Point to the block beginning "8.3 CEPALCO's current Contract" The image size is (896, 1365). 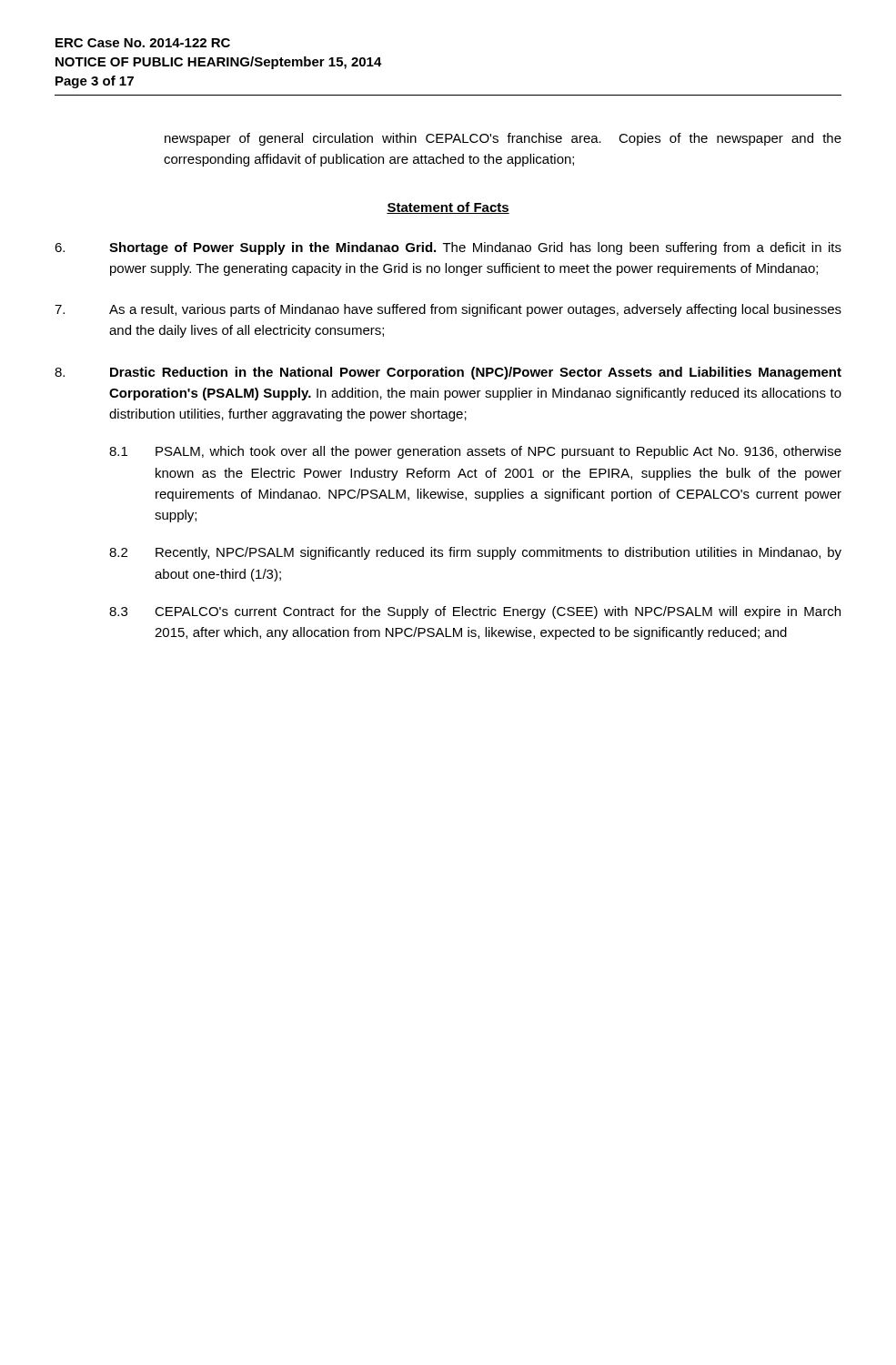[x=475, y=621]
